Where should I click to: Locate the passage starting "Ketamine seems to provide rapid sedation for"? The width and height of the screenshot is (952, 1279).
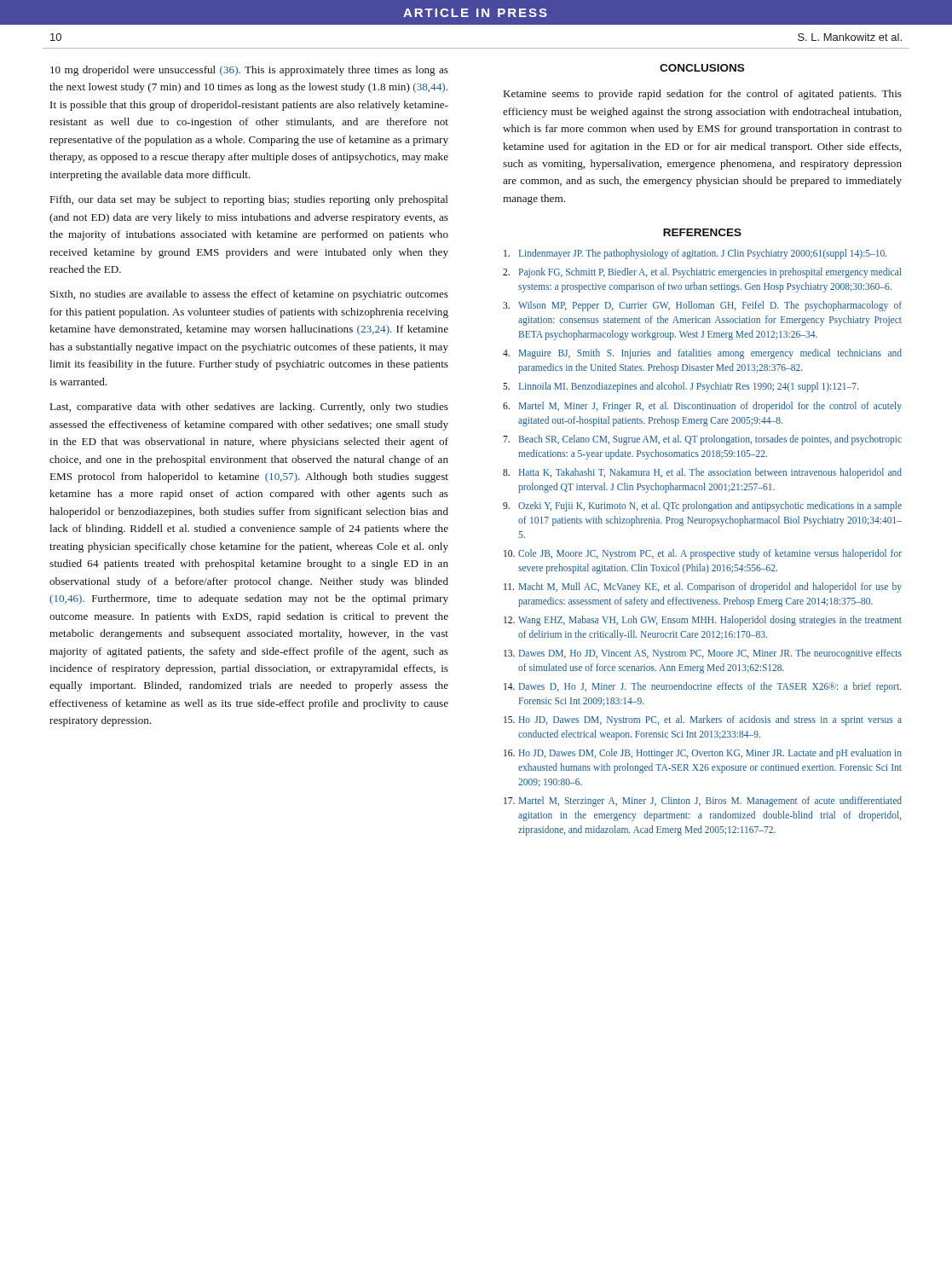pos(702,146)
